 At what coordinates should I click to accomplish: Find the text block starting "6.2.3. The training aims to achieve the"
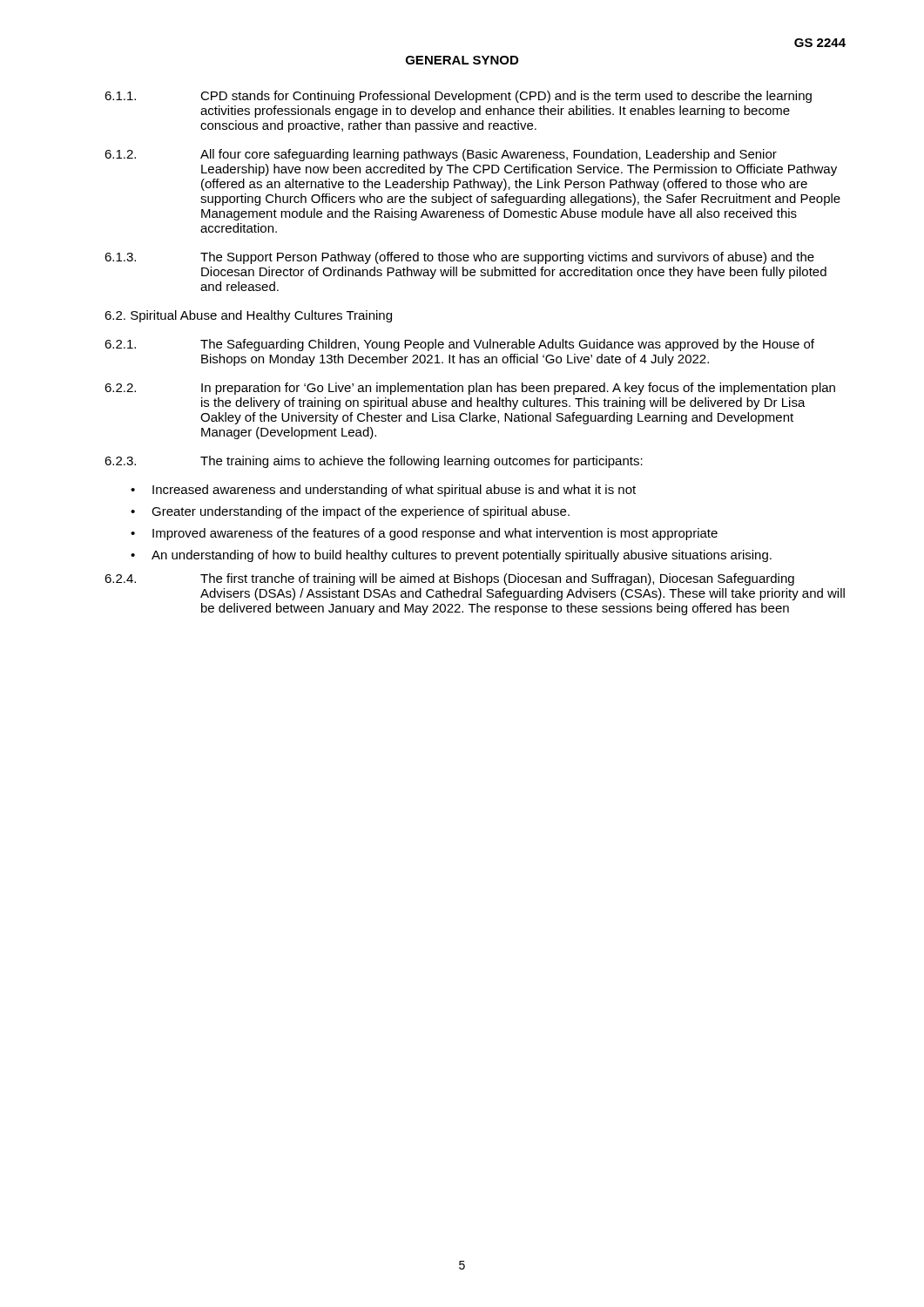click(462, 461)
